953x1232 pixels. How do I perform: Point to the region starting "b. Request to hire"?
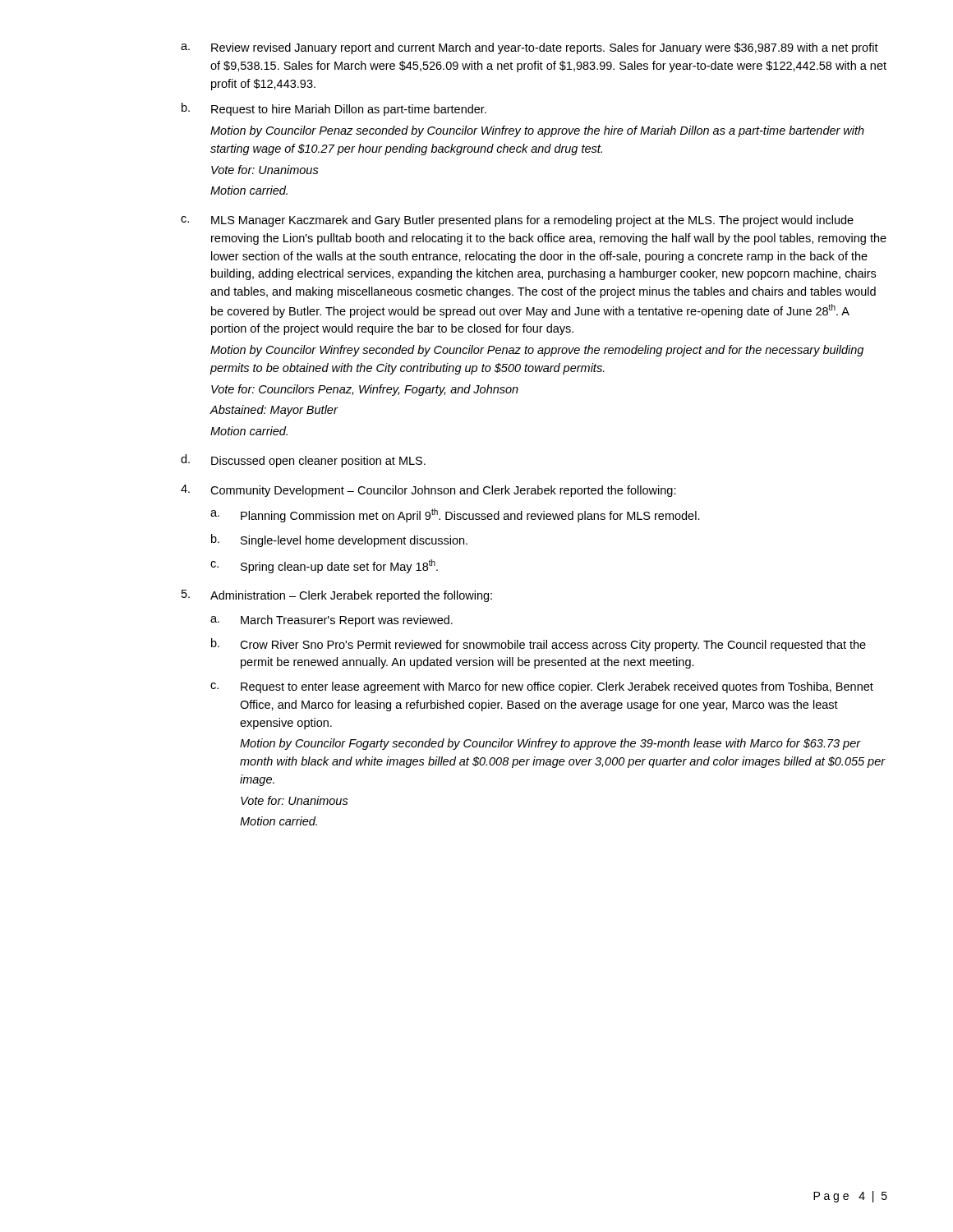[534, 152]
